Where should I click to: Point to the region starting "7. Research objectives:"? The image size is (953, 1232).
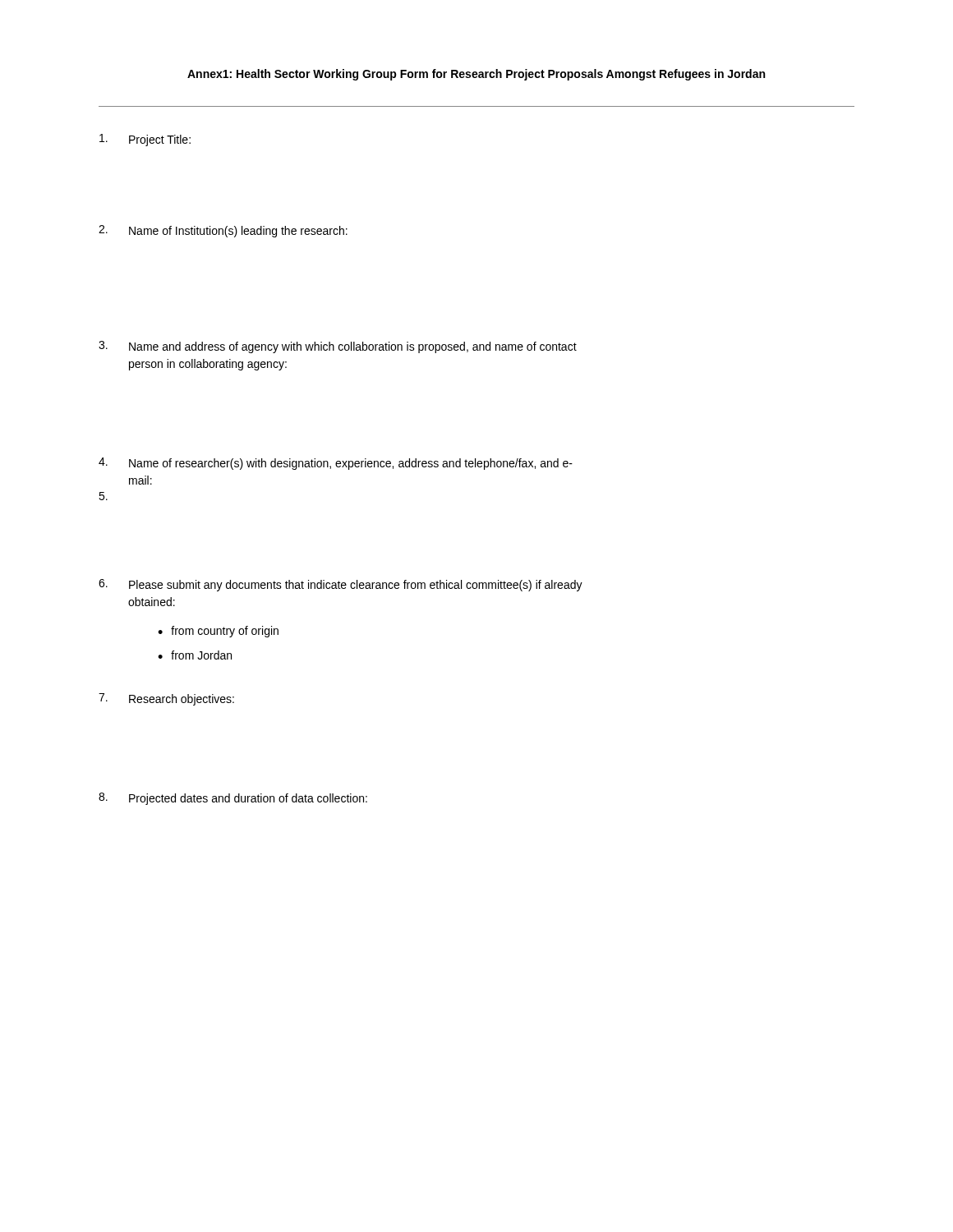tap(167, 700)
